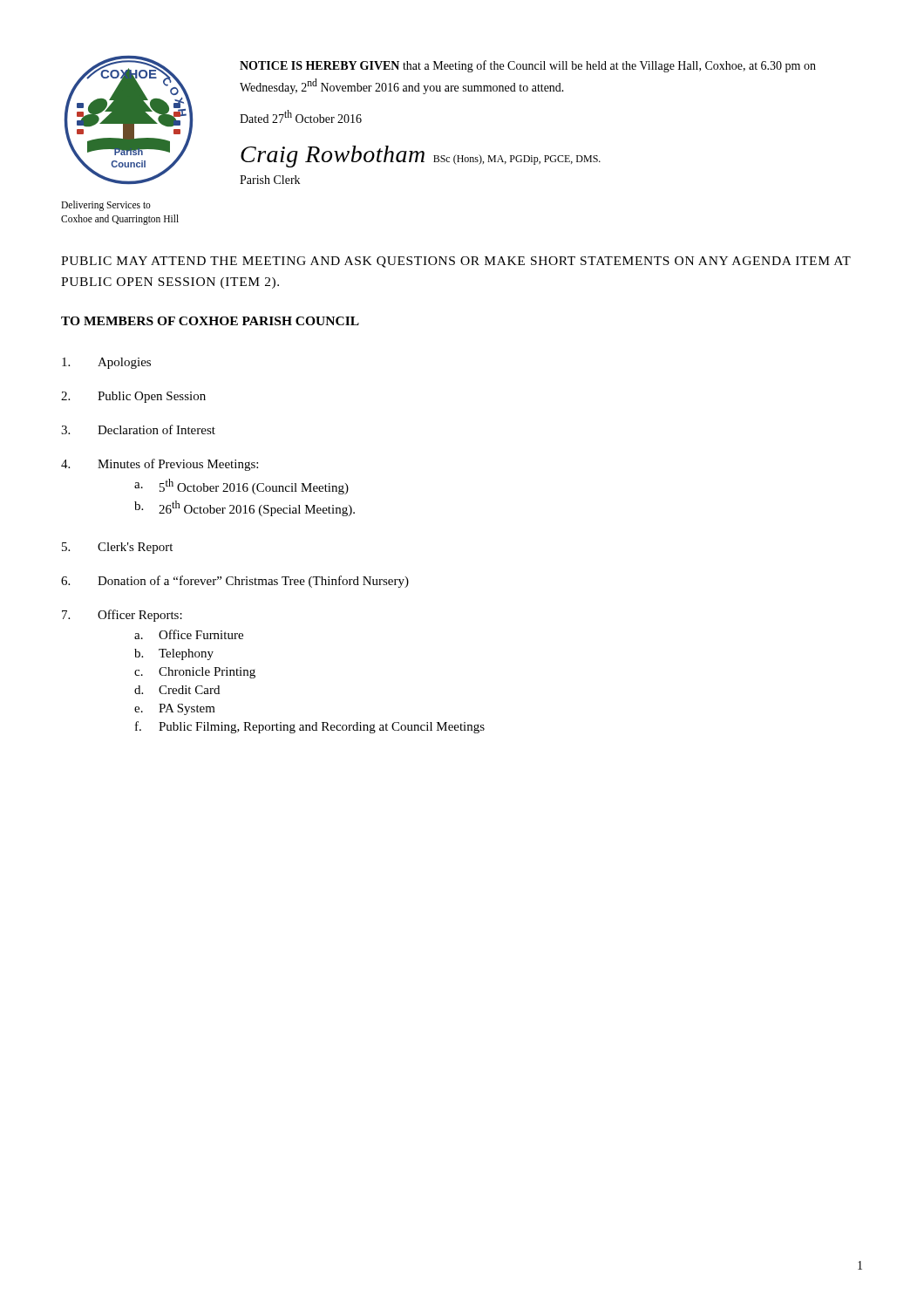The image size is (924, 1308).
Task: Click on the element starting "6. Donation of a “forever”"
Action: click(x=235, y=582)
